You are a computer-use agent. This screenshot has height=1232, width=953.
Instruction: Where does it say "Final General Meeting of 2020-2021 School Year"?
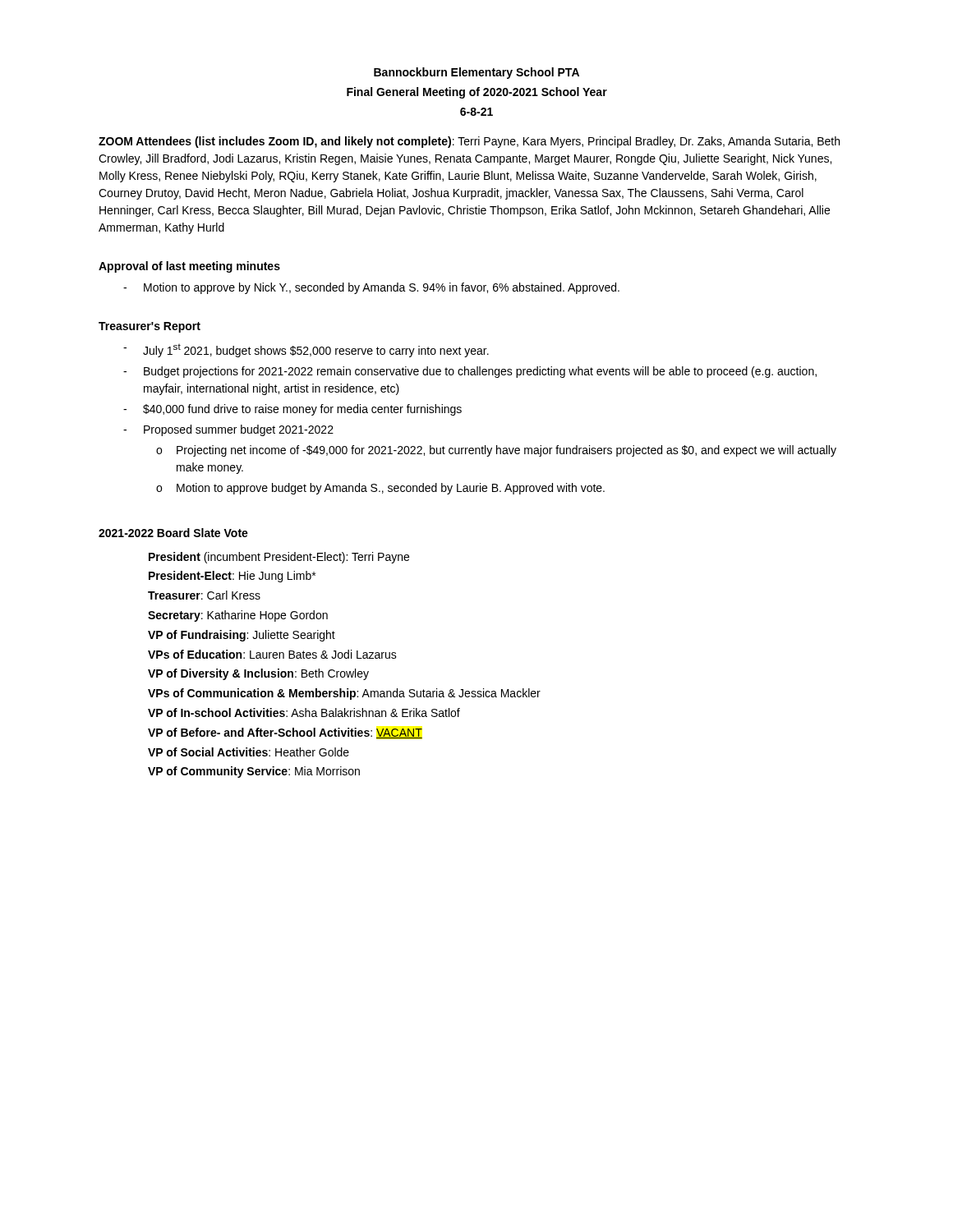(x=476, y=92)
